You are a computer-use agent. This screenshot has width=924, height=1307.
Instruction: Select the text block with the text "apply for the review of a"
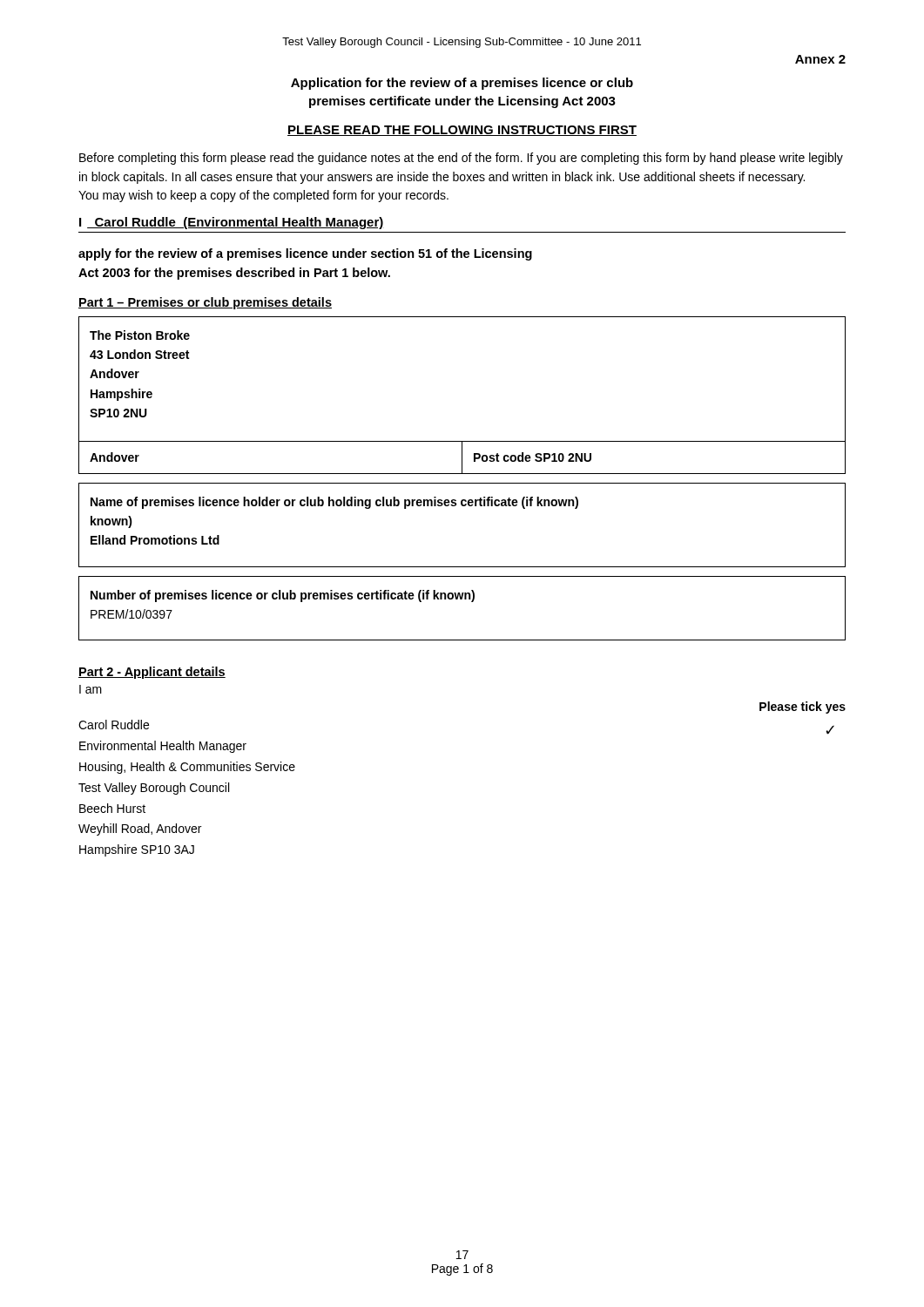pos(305,263)
